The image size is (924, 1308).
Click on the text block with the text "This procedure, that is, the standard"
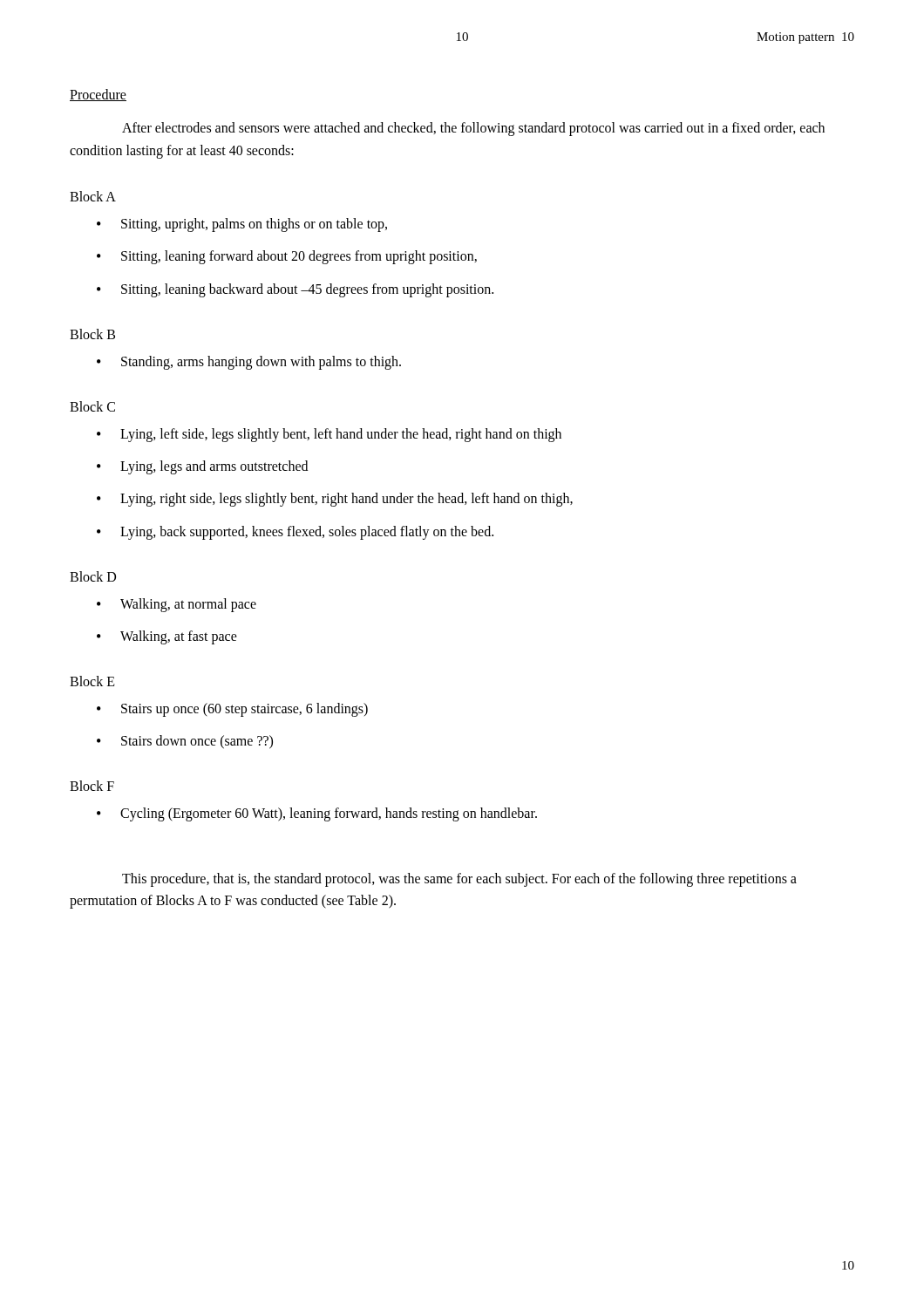pyautogui.click(x=462, y=890)
